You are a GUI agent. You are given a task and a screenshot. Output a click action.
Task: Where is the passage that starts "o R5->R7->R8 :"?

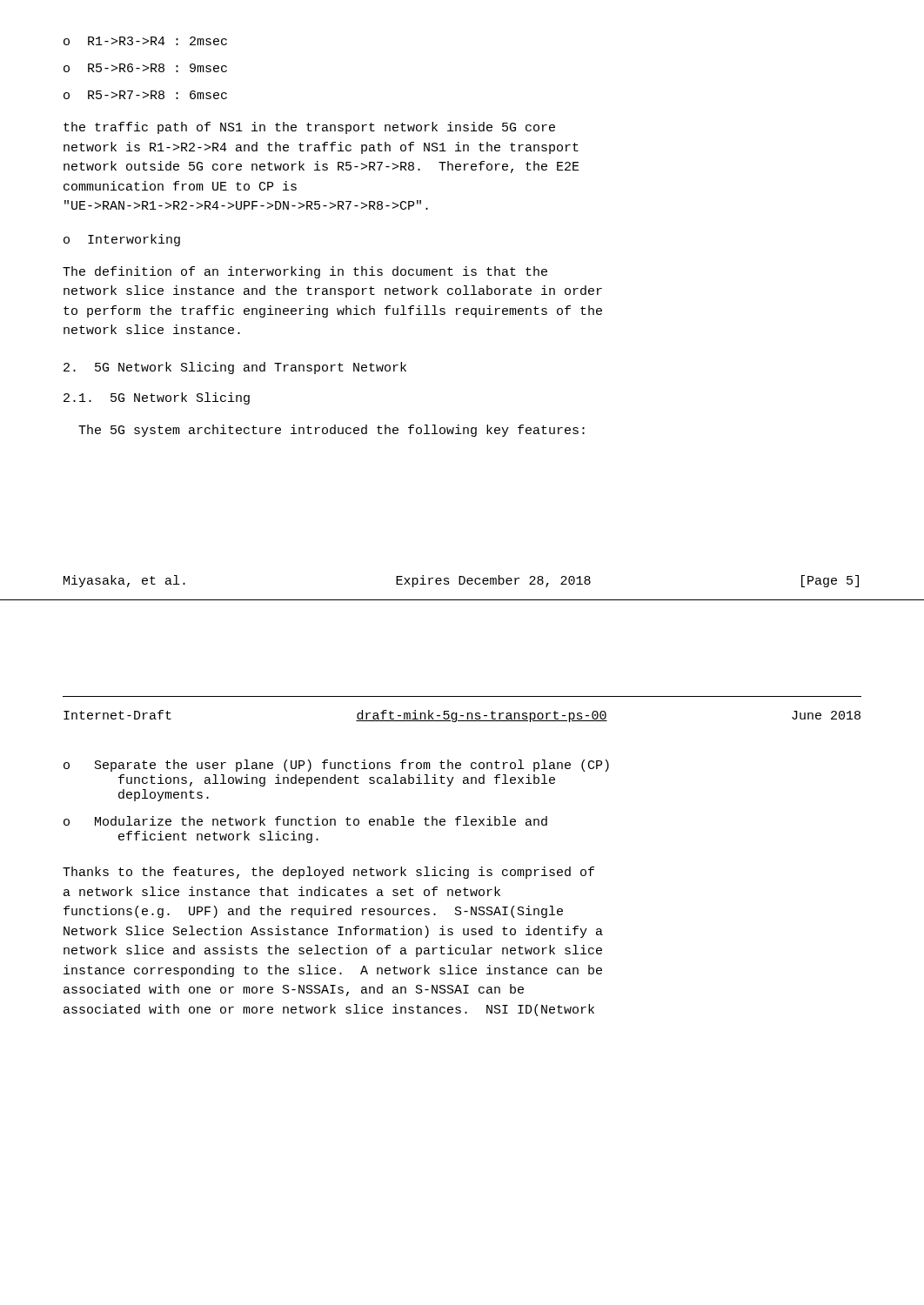(x=145, y=95)
